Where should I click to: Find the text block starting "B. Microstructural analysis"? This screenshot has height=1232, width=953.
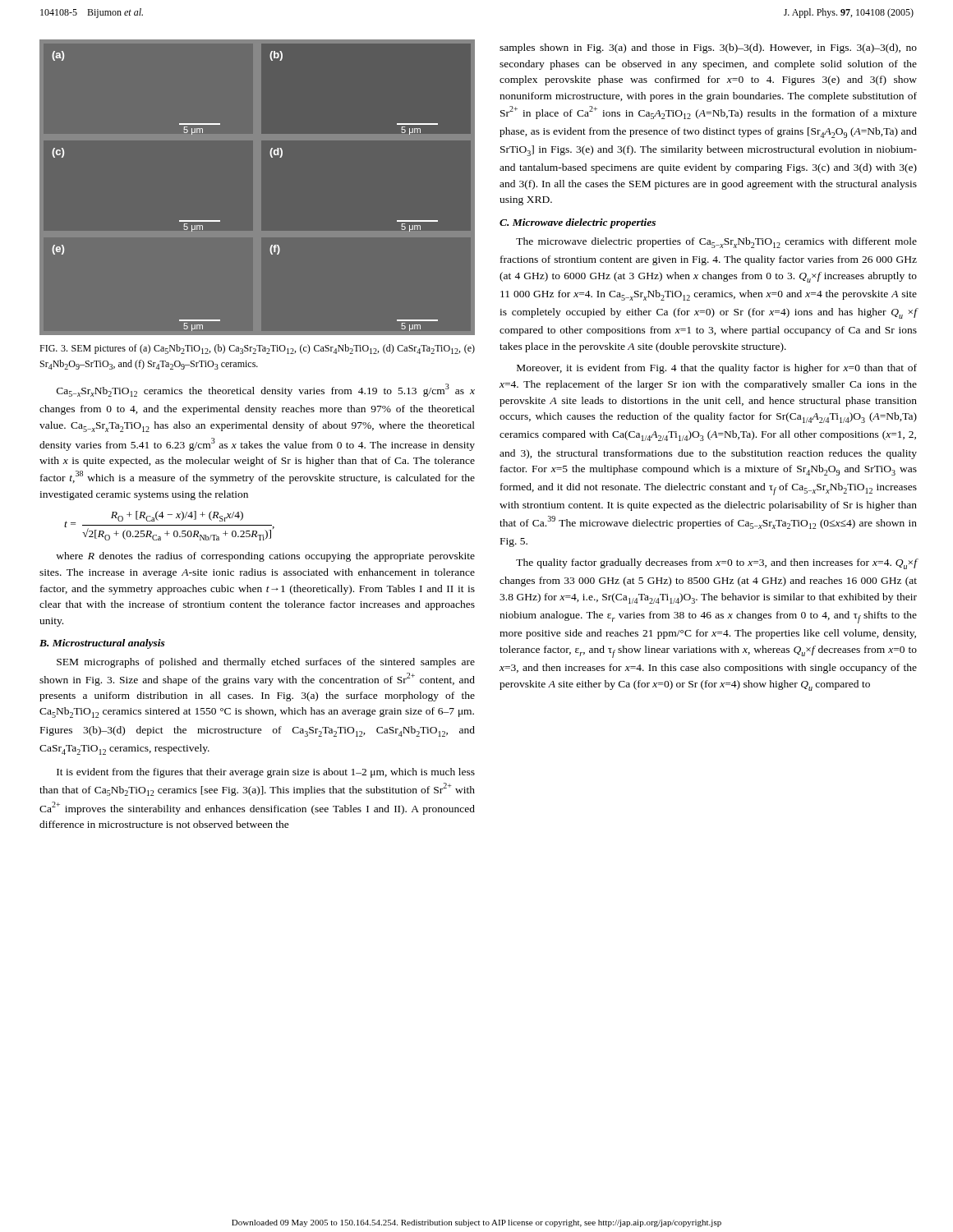coord(102,643)
